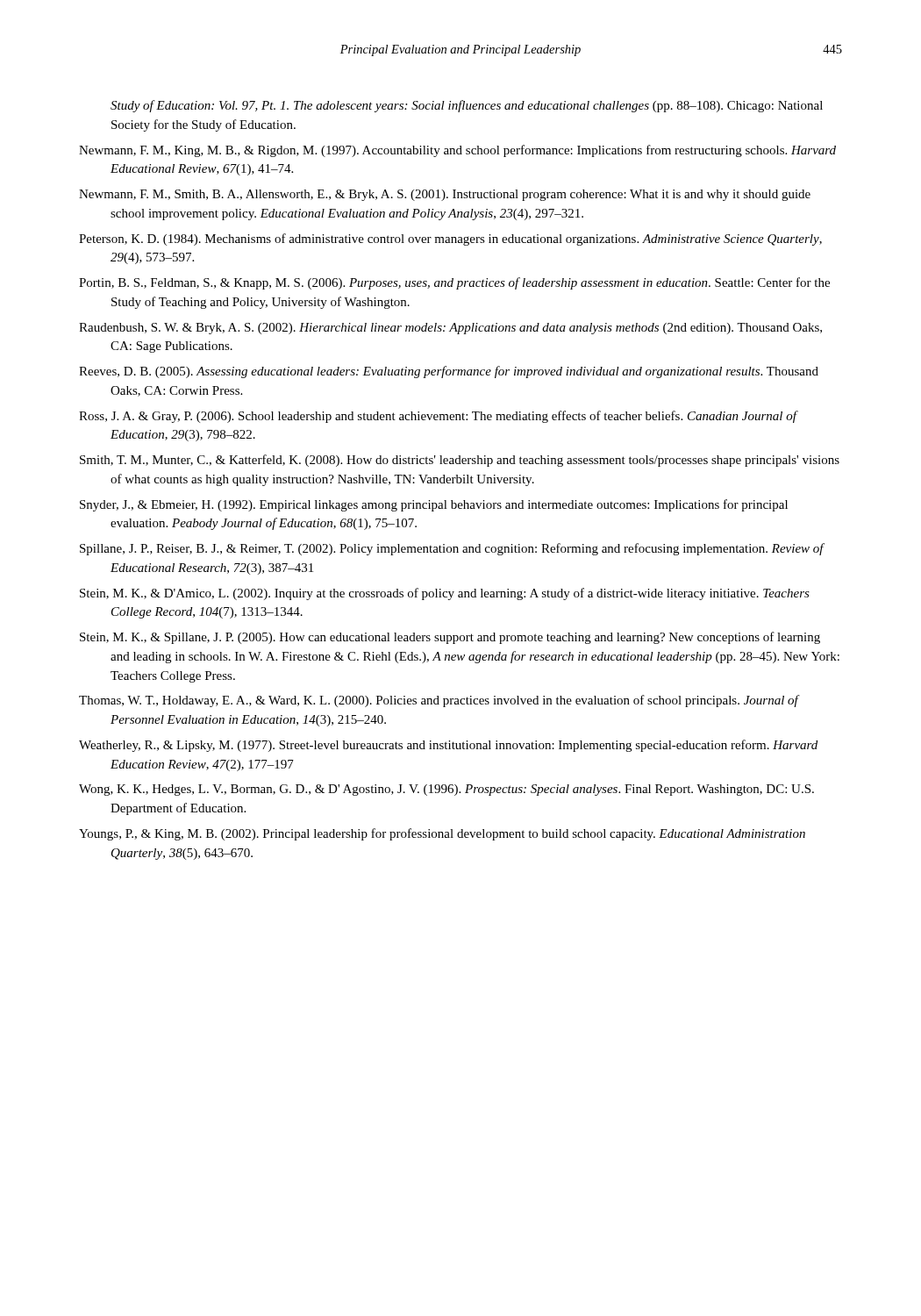Screen dimensions: 1316x921
Task: Find the block on this page that starts "Portin, B. S., Feldman, S.,"
Action: coord(455,292)
